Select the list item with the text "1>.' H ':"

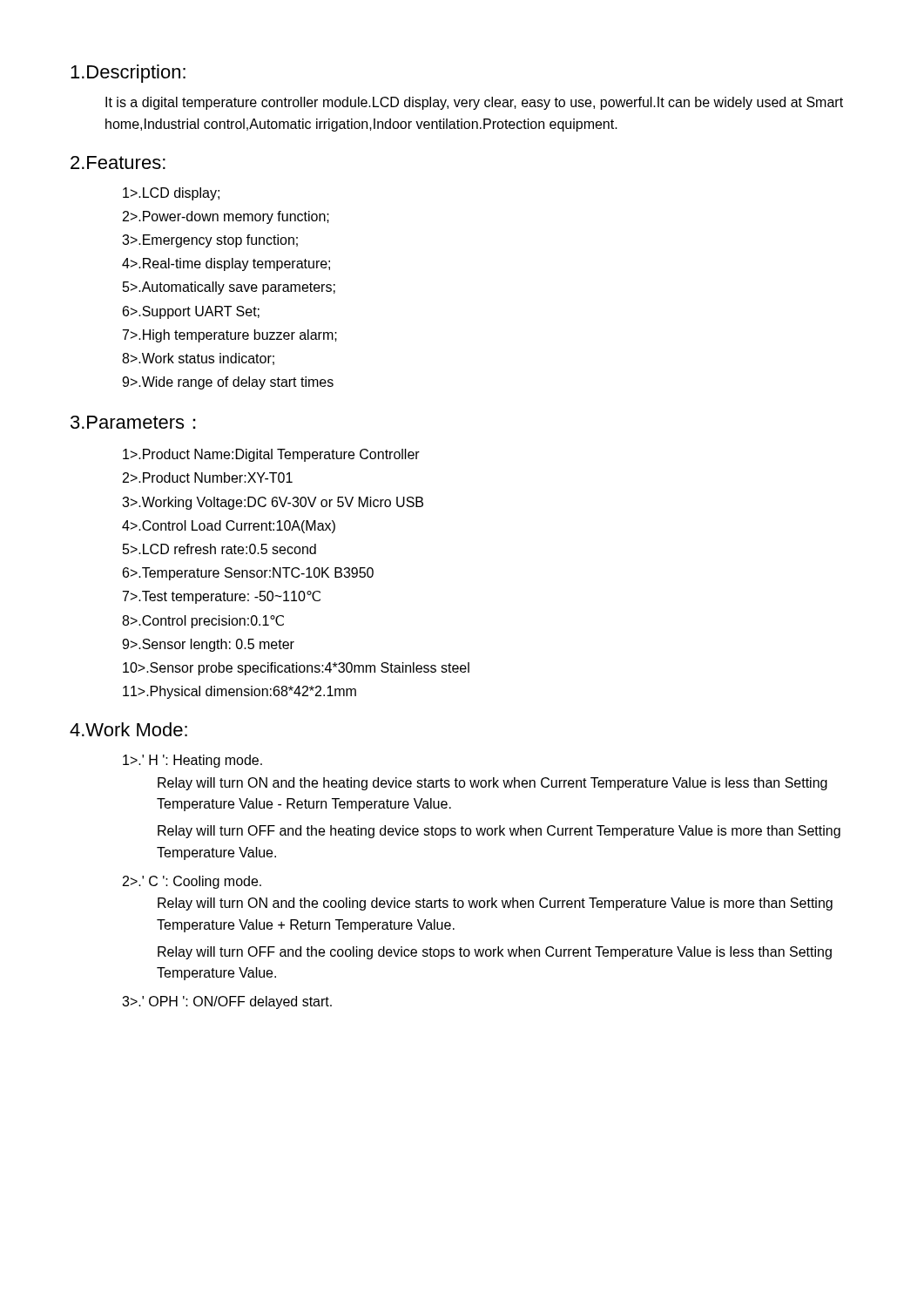coord(193,761)
